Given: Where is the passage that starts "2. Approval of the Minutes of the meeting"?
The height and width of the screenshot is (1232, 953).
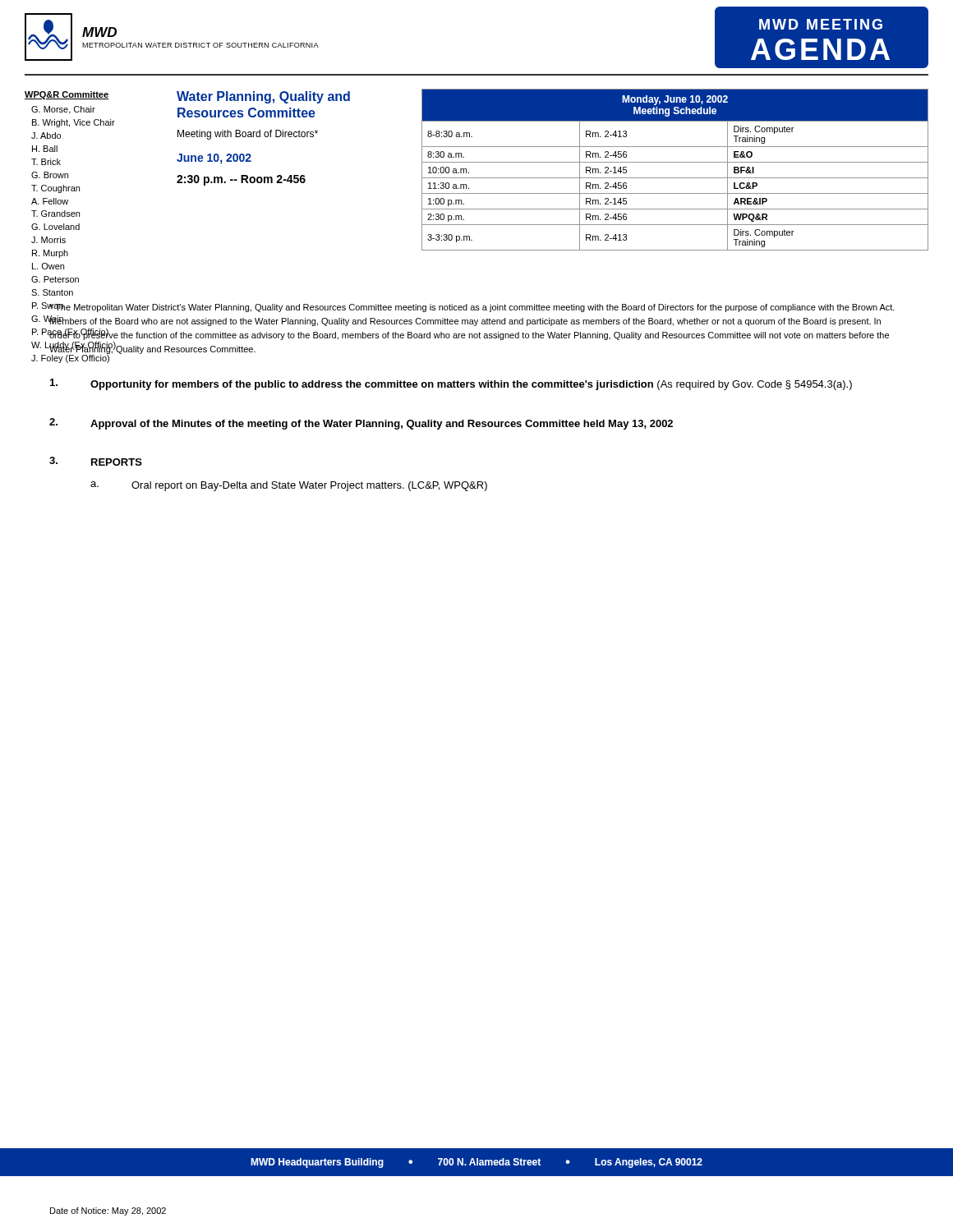Looking at the screenshot, I should click(x=476, y=423).
